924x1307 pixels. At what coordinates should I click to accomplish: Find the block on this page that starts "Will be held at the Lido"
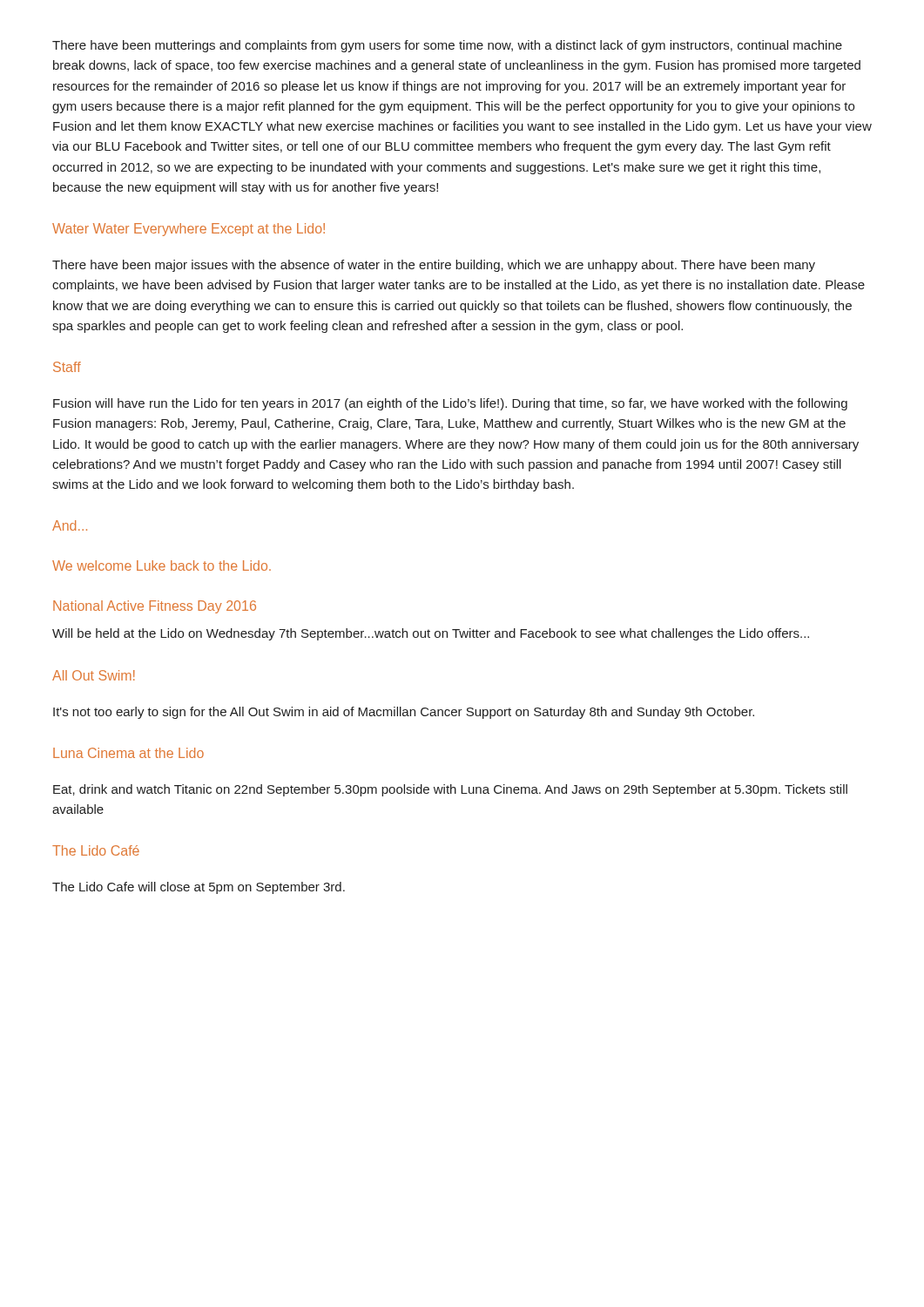click(x=431, y=633)
